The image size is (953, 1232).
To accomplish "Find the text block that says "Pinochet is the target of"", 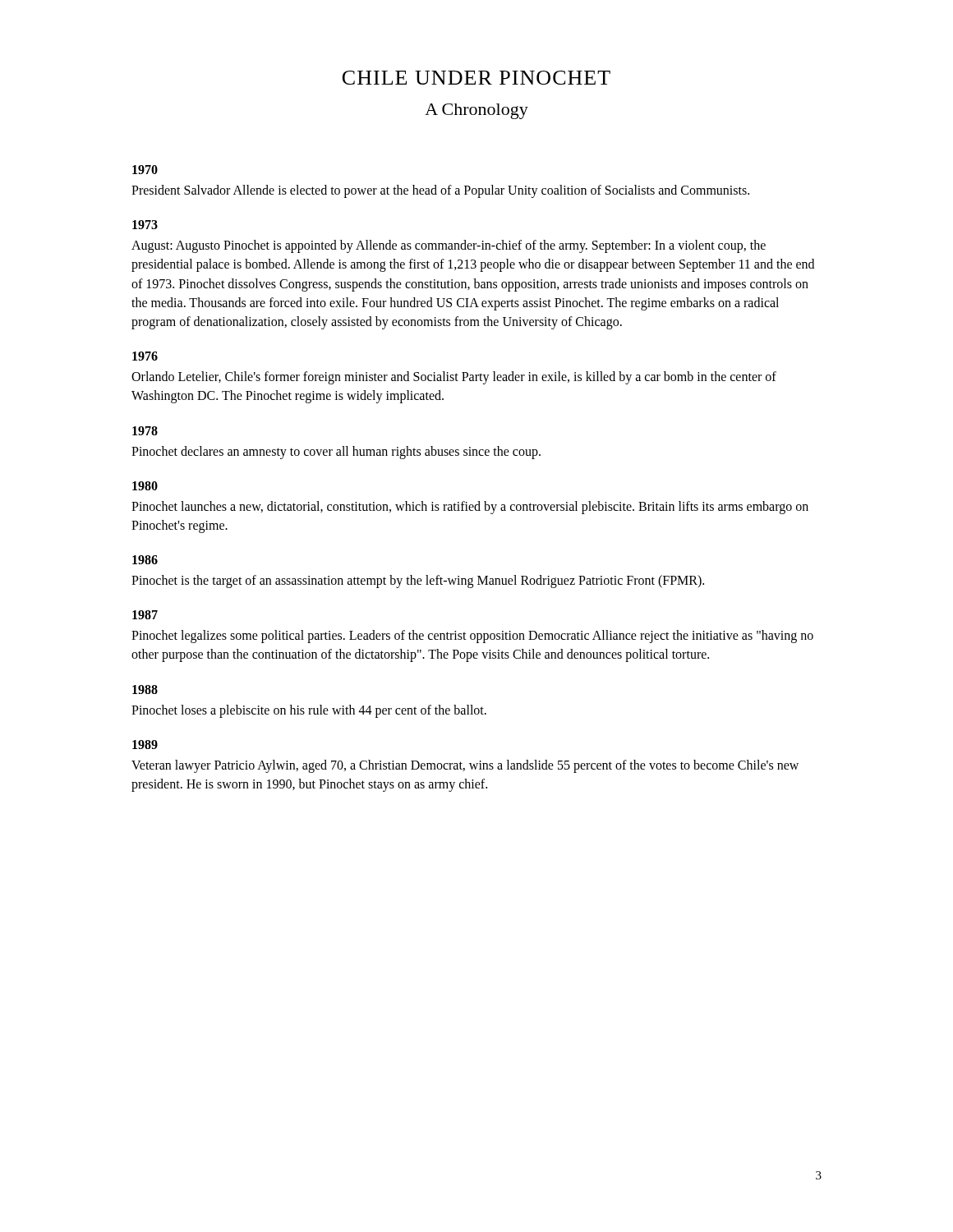I will coord(418,580).
